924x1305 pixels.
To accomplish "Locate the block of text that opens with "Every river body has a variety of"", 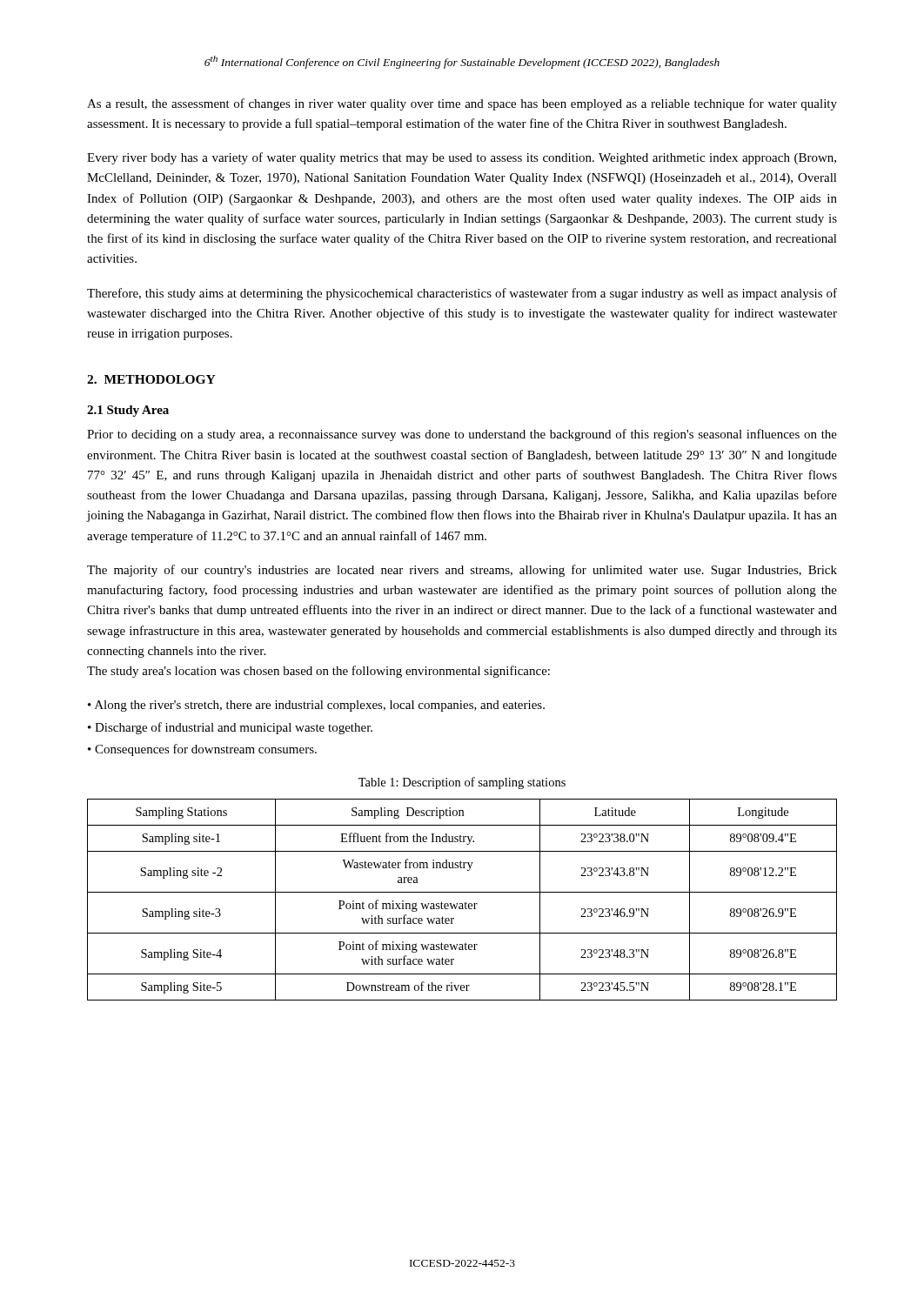I will coord(462,208).
